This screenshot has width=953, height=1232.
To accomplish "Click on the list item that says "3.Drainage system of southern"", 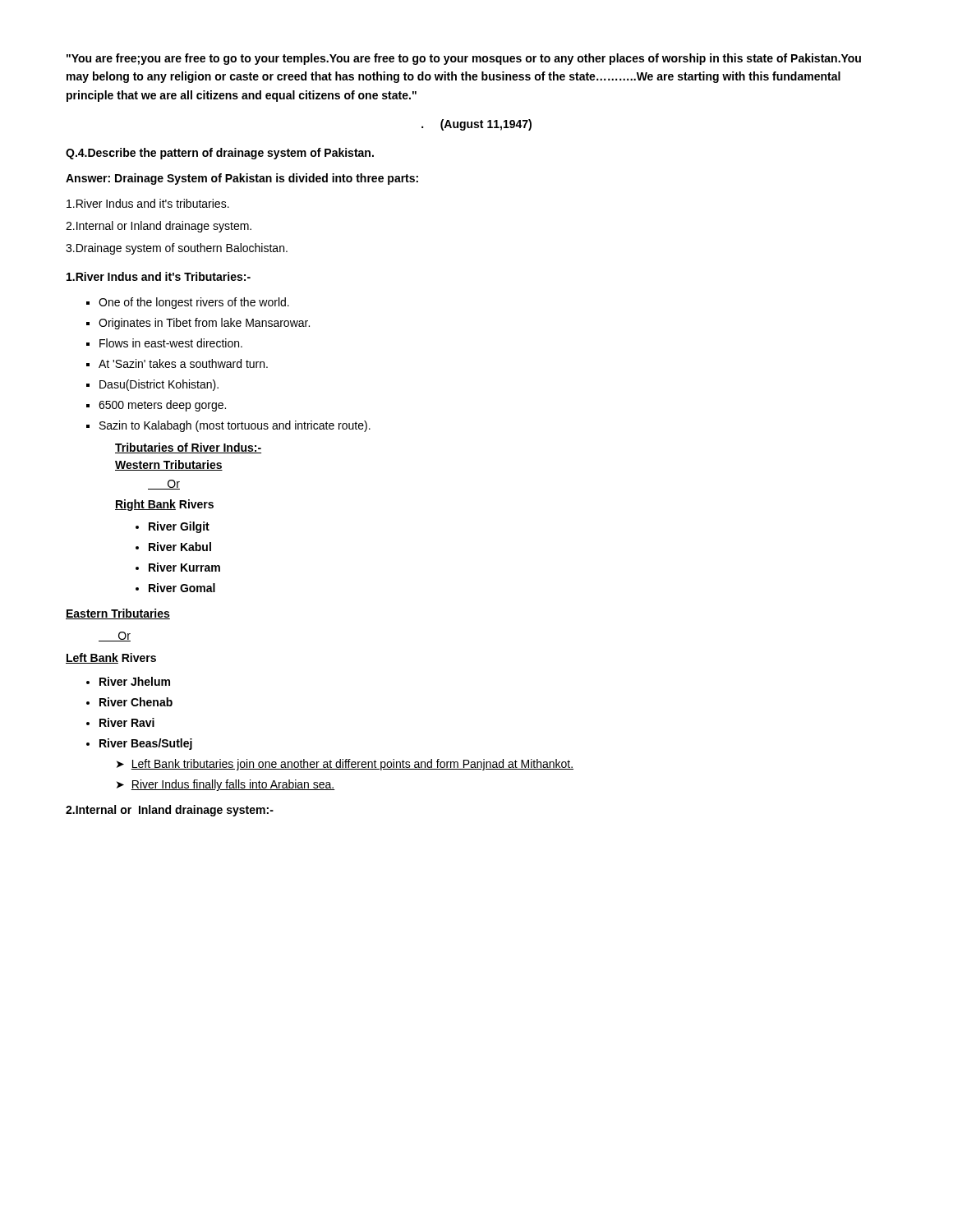I will pyautogui.click(x=177, y=248).
